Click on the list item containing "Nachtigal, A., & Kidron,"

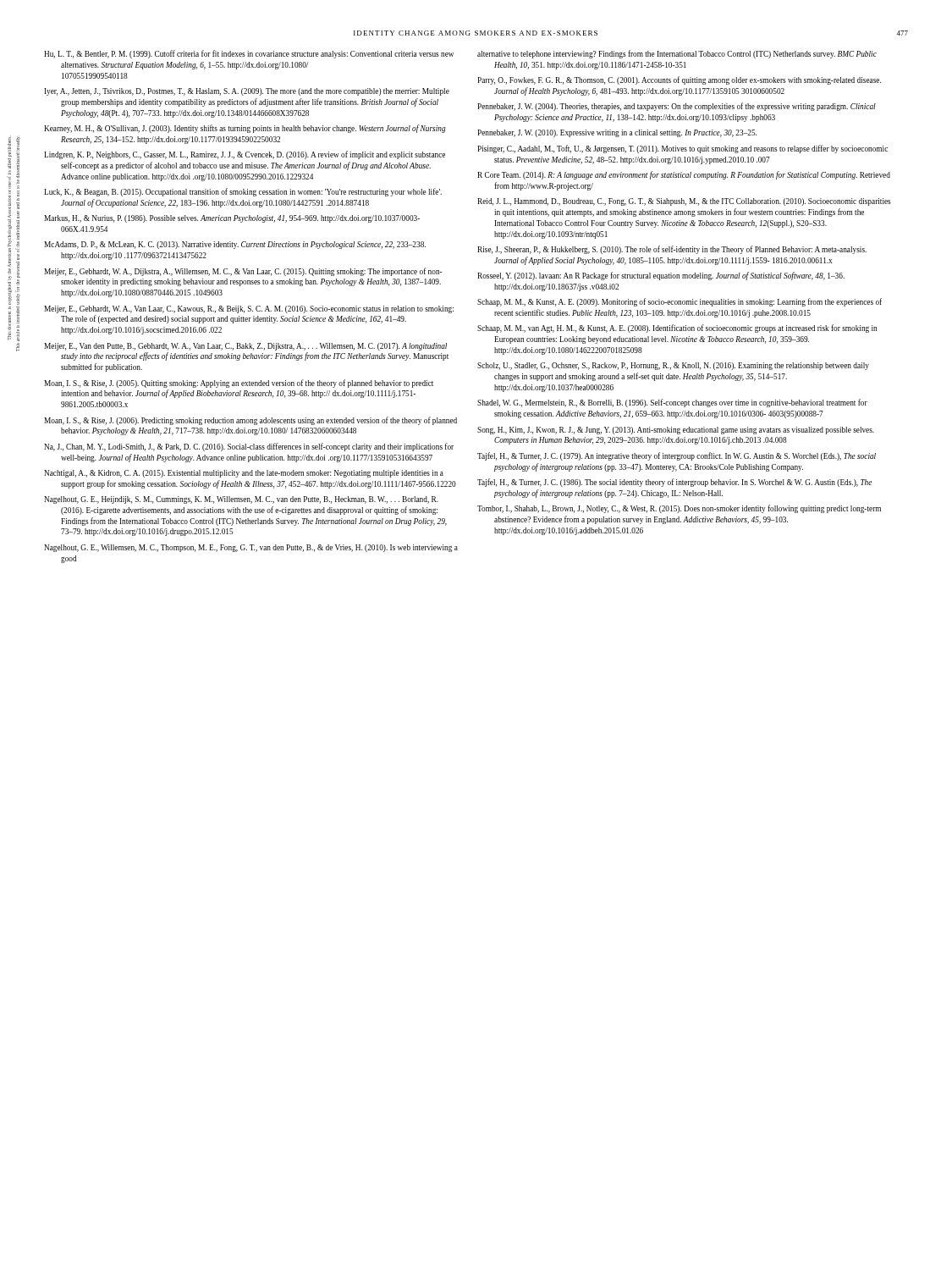(250, 479)
